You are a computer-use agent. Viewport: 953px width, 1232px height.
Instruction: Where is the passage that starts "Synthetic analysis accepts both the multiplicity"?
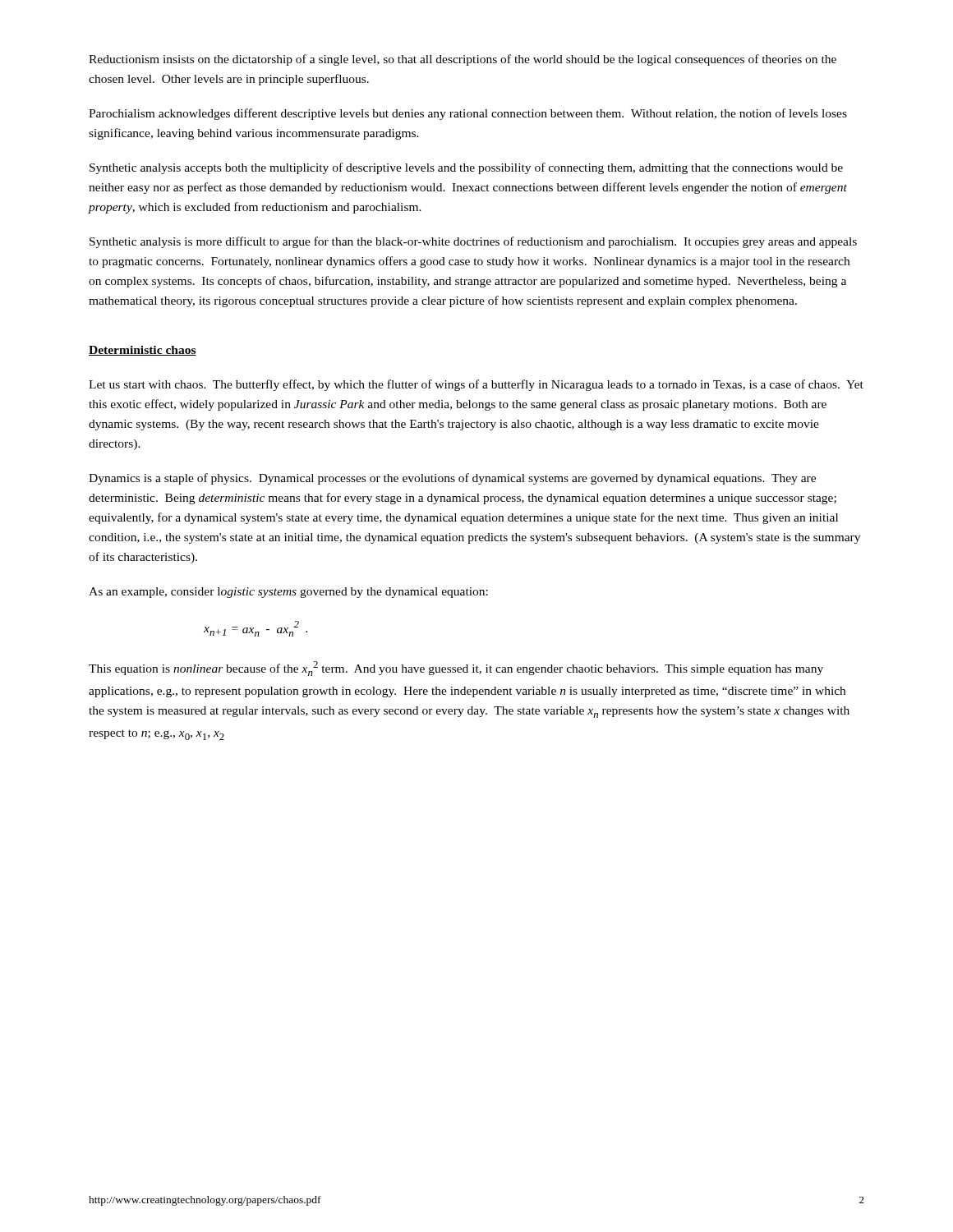coord(468,187)
